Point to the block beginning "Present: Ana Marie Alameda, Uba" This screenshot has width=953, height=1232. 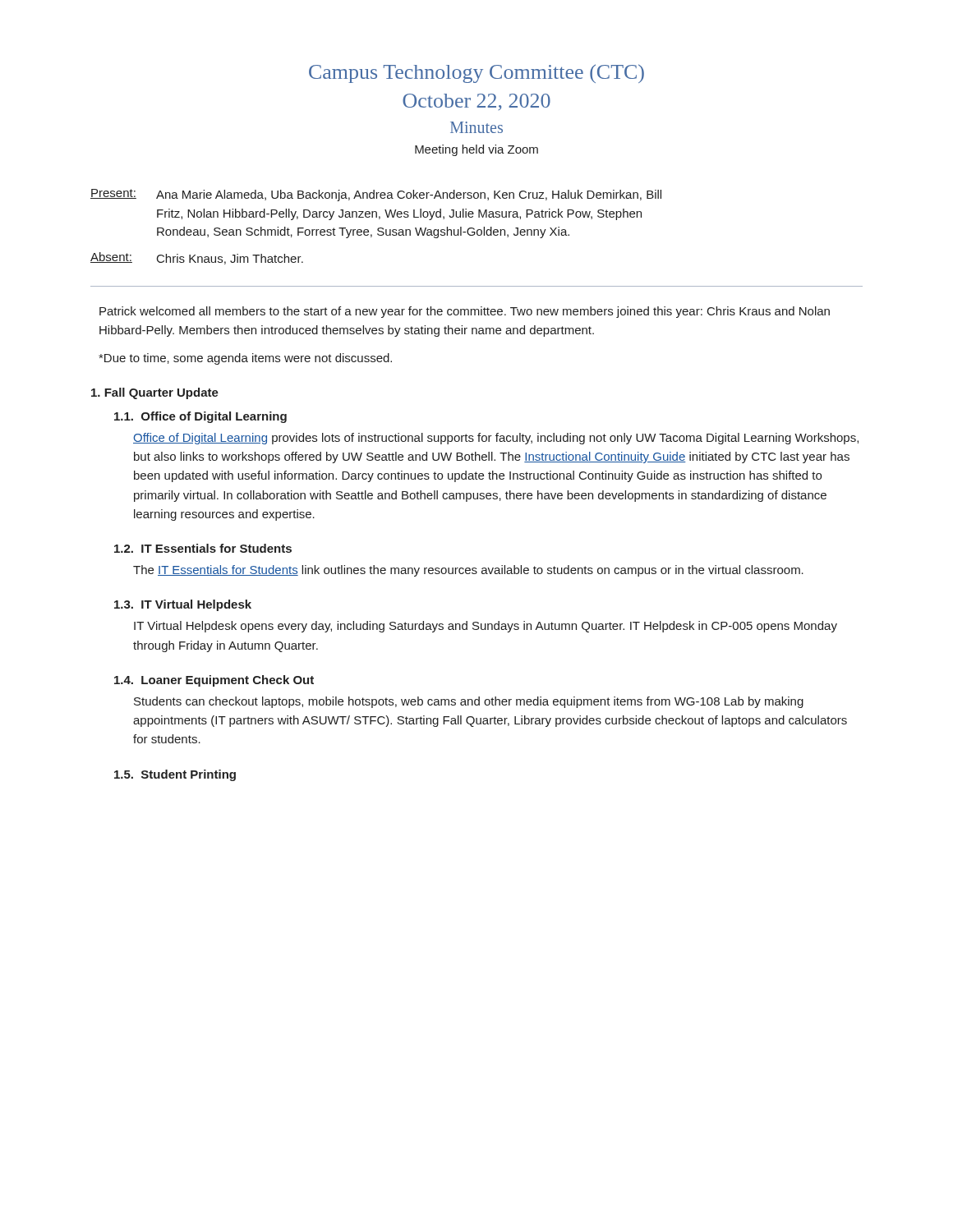(x=376, y=214)
